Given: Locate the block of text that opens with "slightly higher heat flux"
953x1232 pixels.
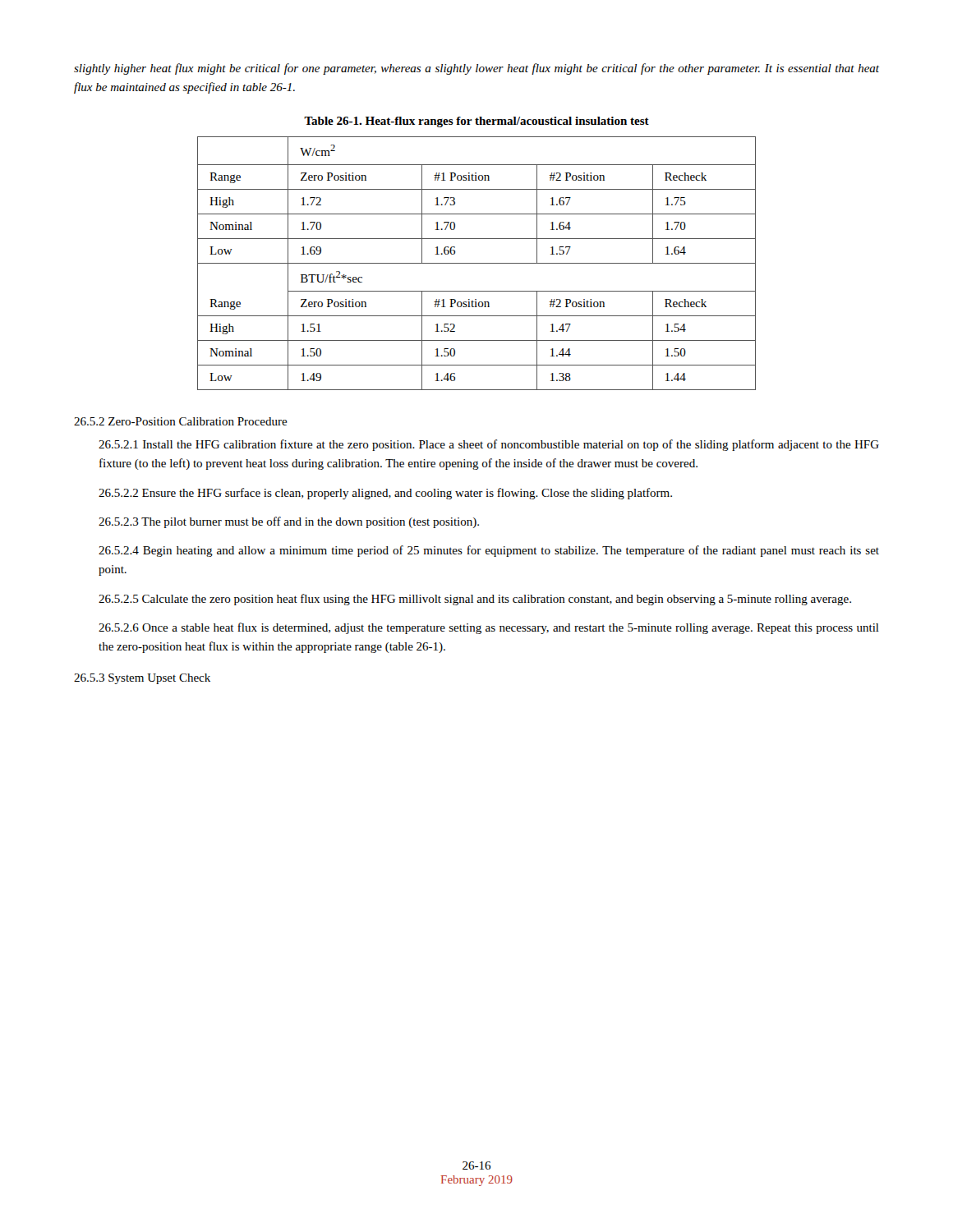Looking at the screenshot, I should (476, 77).
